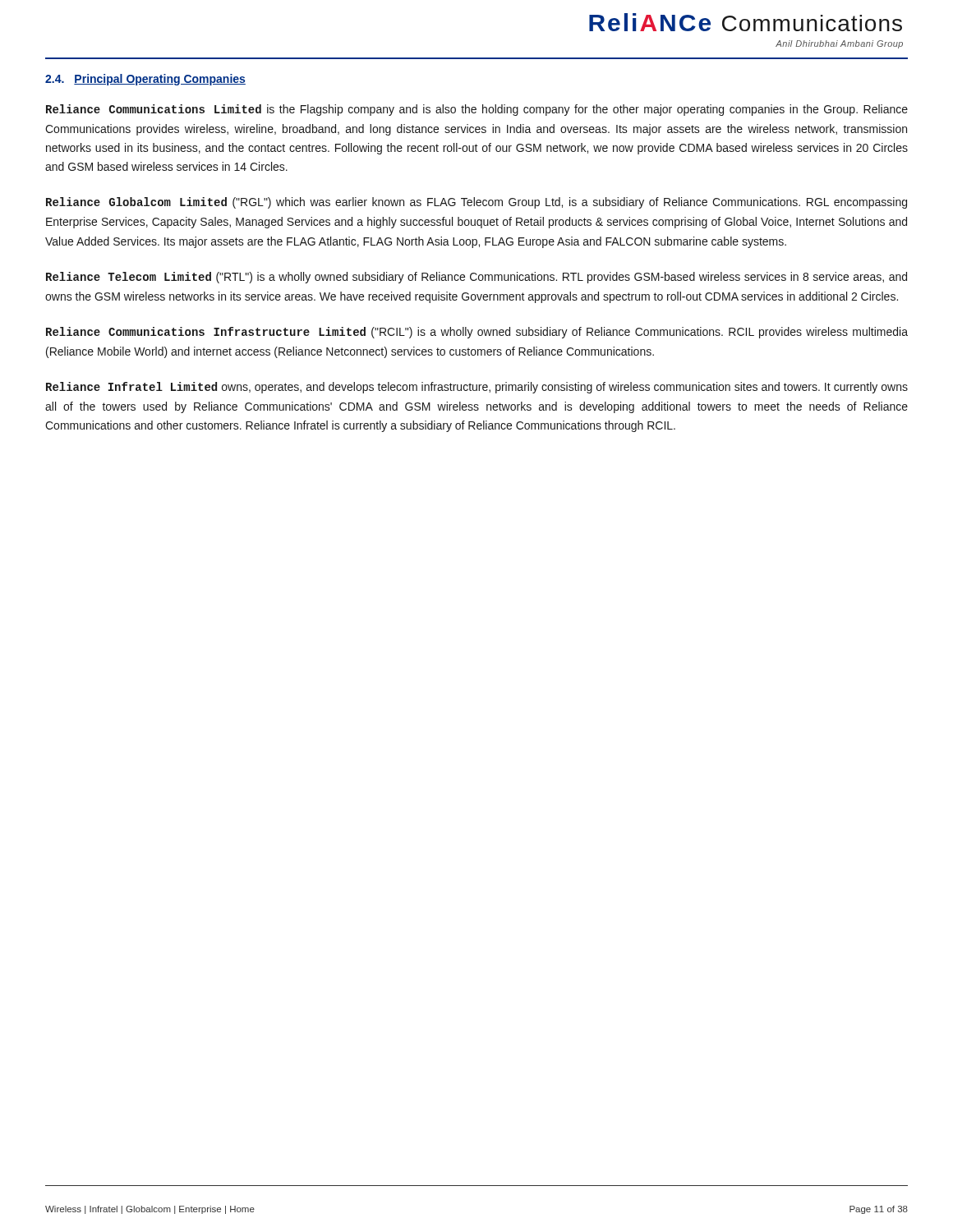Screen dimensions: 1232x953
Task: Navigate to the element starting "2.4. Principal Operating Companies"
Action: click(145, 79)
